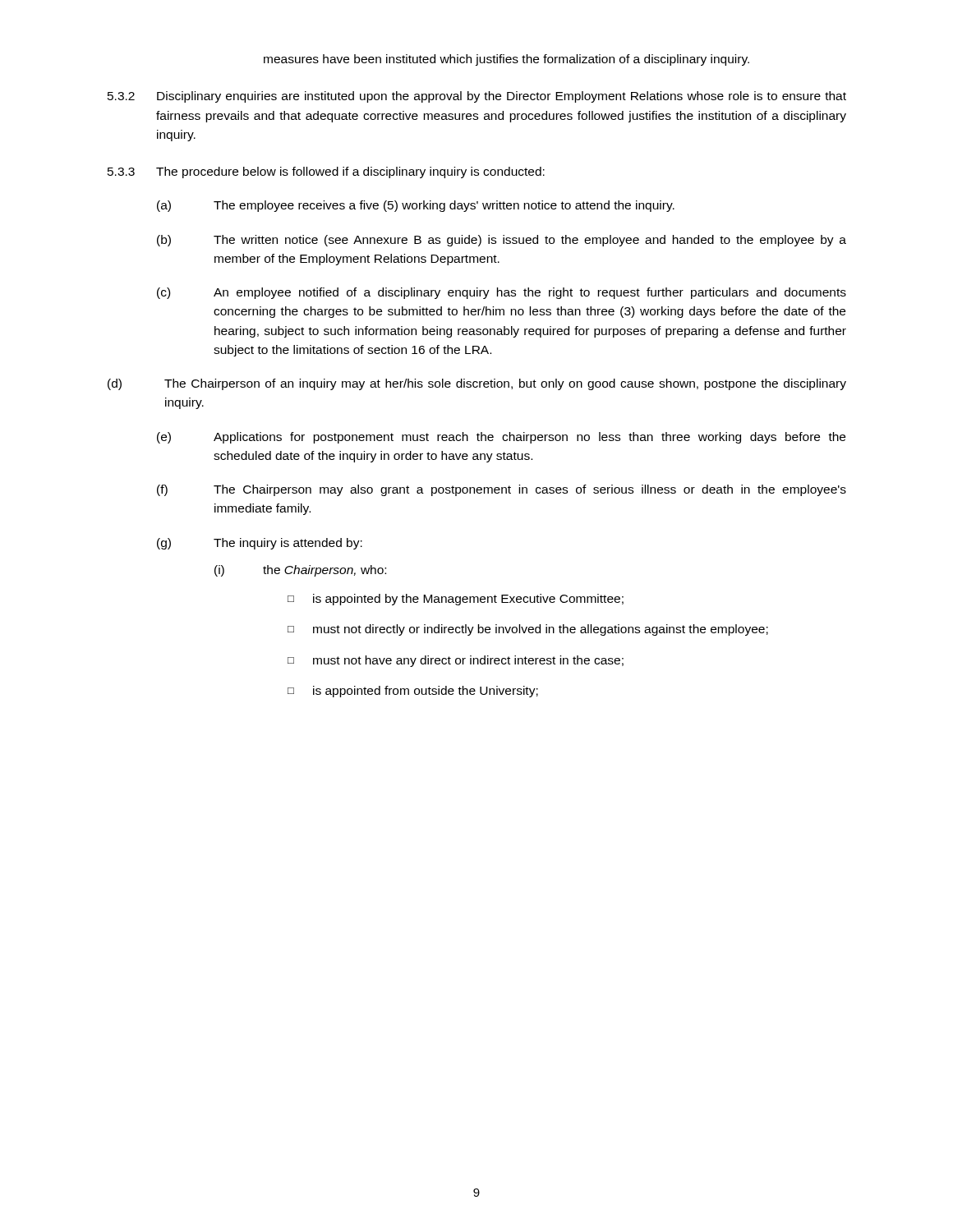The image size is (953, 1232).
Task: Point to the block beginning "measures have been instituted"
Action: [507, 59]
